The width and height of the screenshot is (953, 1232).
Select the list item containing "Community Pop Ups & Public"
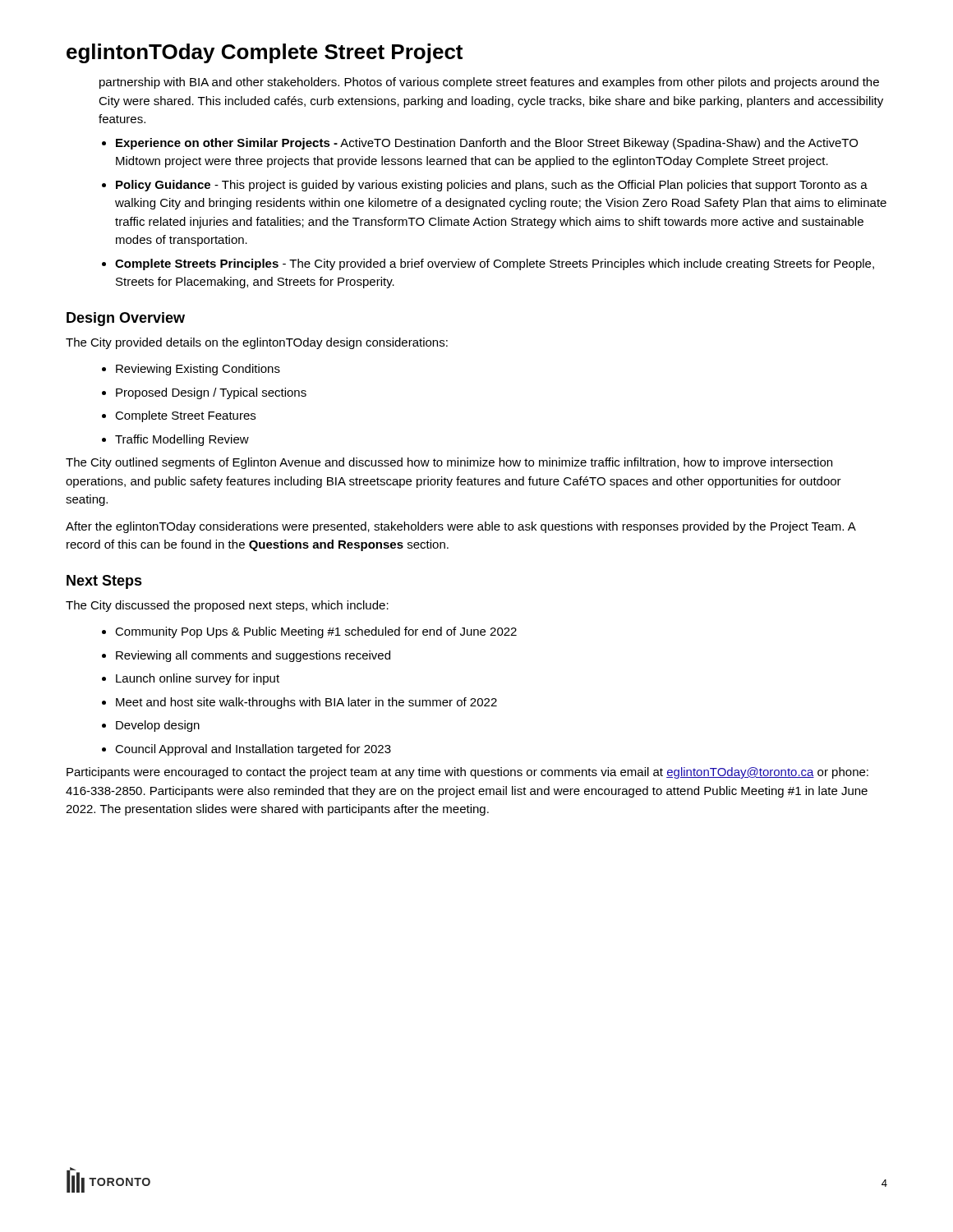tap(316, 631)
